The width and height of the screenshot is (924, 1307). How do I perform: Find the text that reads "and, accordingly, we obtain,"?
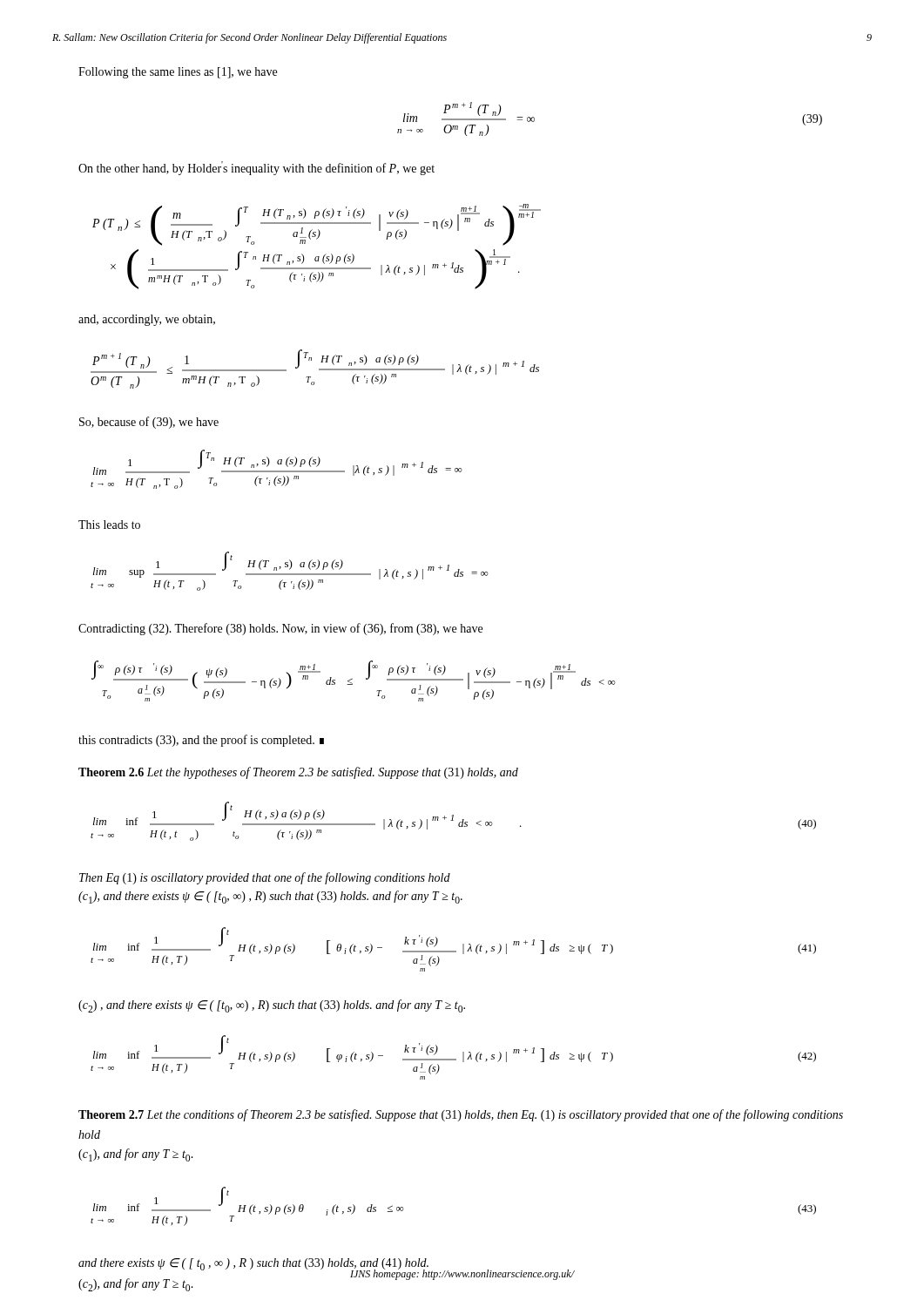pyautogui.click(x=147, y=319)
